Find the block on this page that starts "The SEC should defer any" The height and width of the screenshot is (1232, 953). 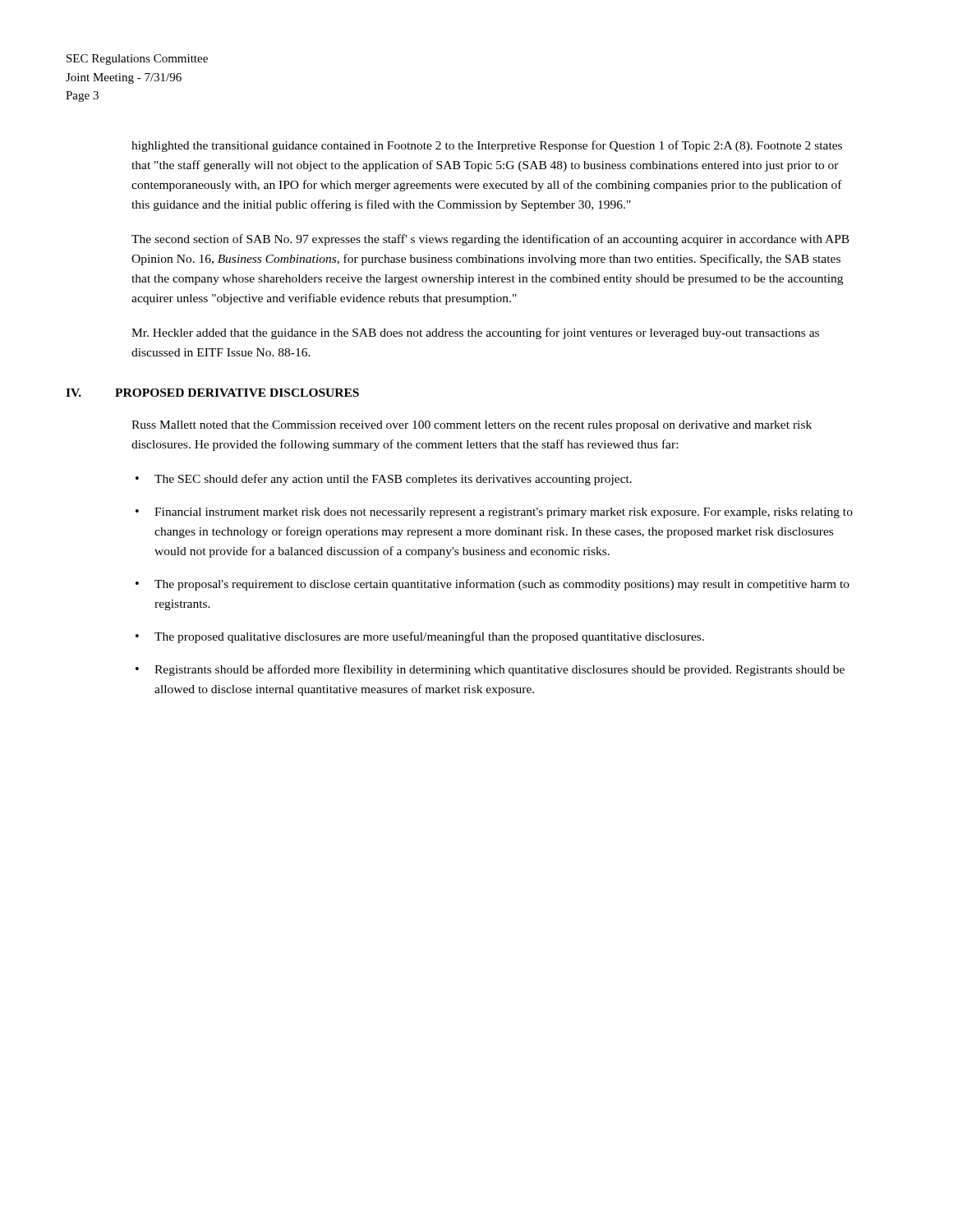pyautogui.click(x=393, y=479)
